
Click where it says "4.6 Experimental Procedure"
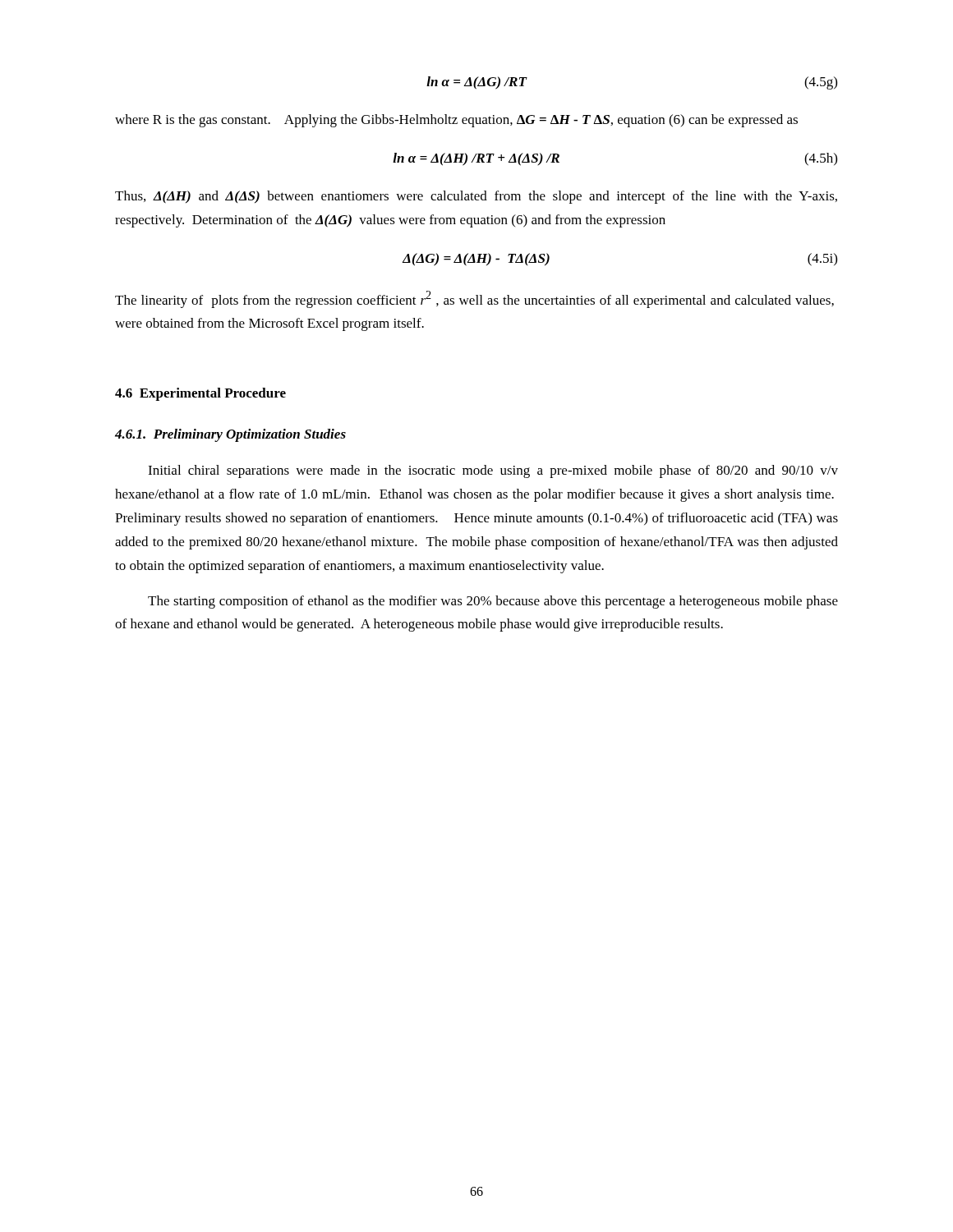(x=201, y=393)
